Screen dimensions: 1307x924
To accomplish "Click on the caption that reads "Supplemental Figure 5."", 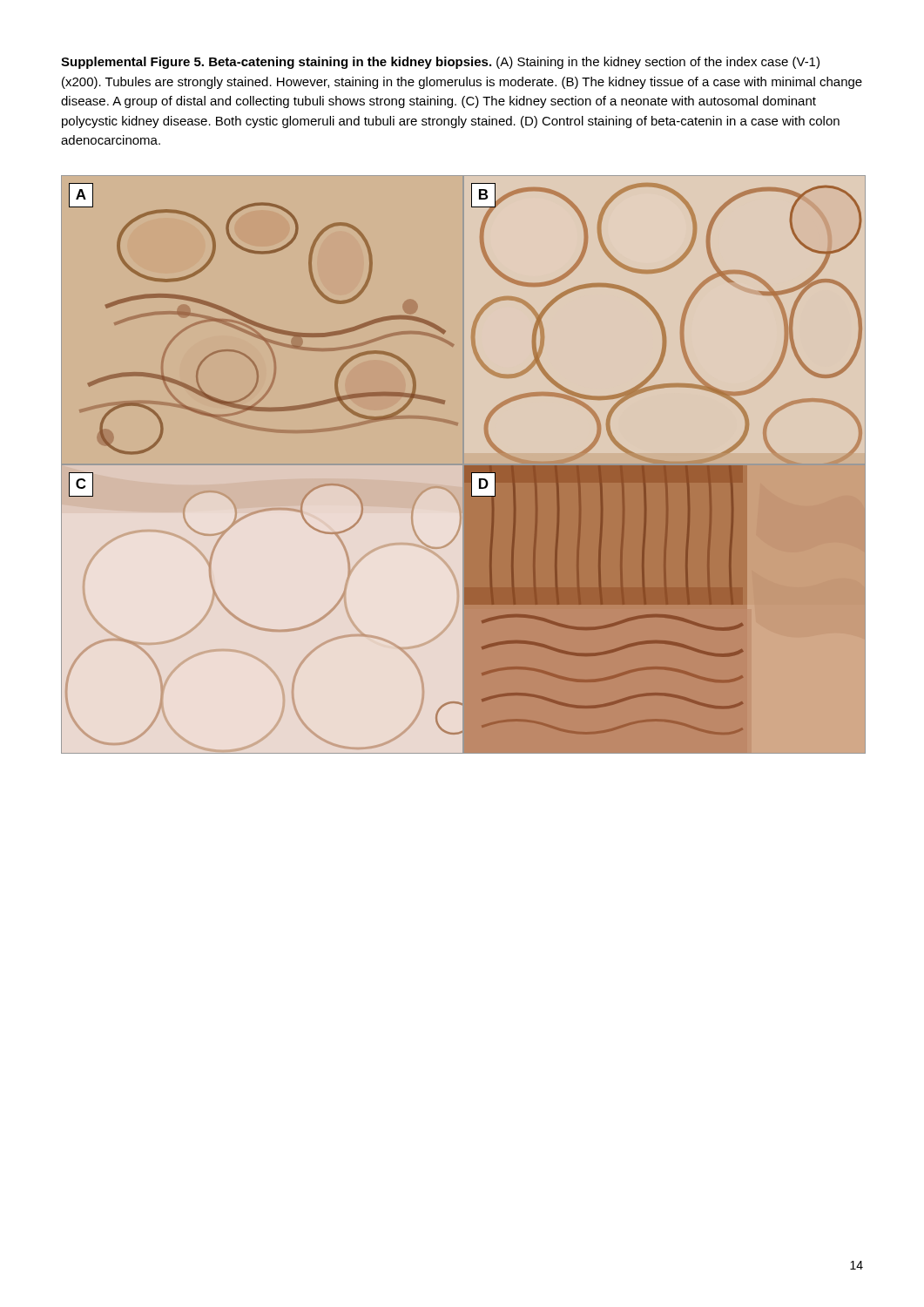I will 462,101.
